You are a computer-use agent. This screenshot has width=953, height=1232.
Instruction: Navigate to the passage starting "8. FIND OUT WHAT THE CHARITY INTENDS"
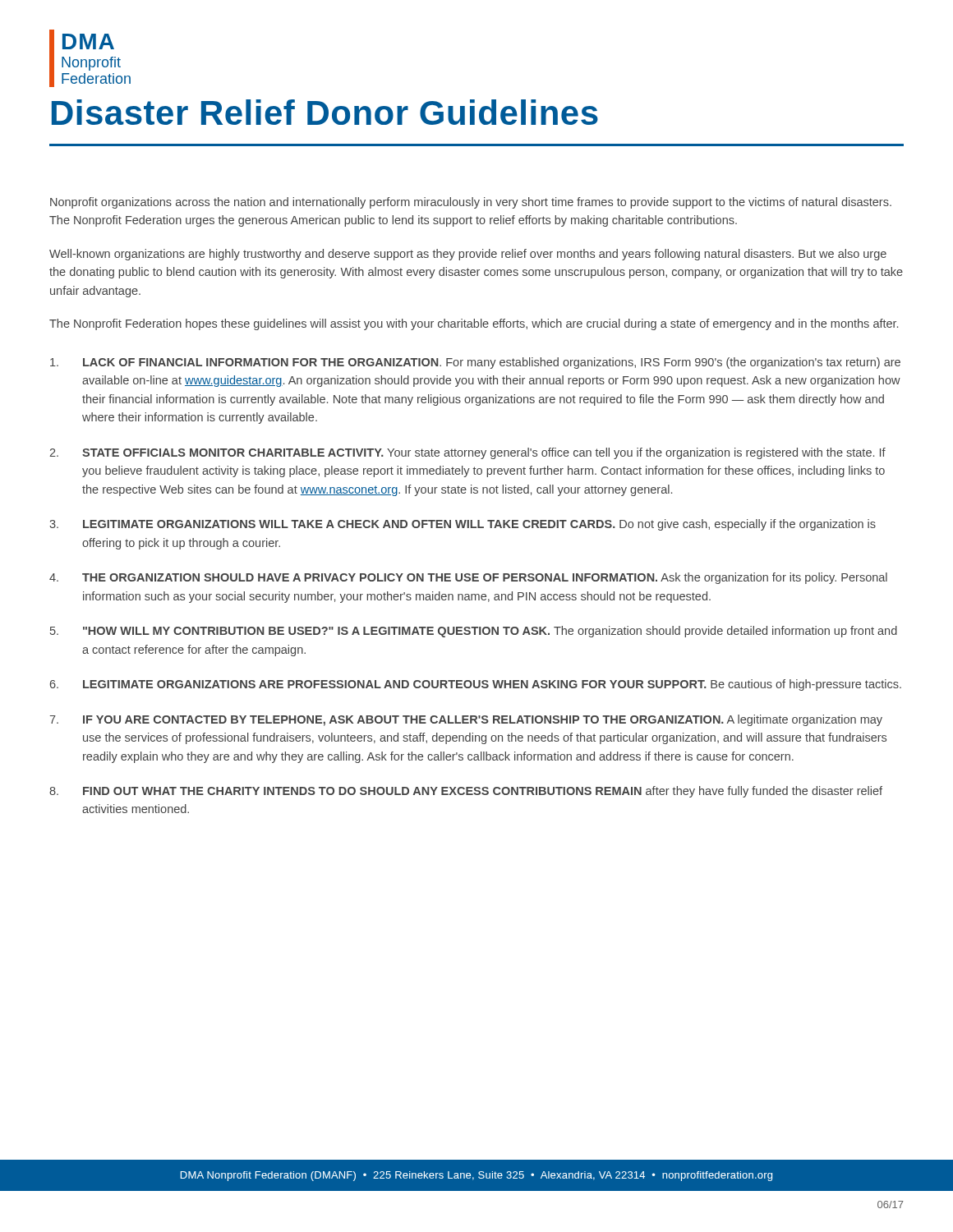point(476,800)
